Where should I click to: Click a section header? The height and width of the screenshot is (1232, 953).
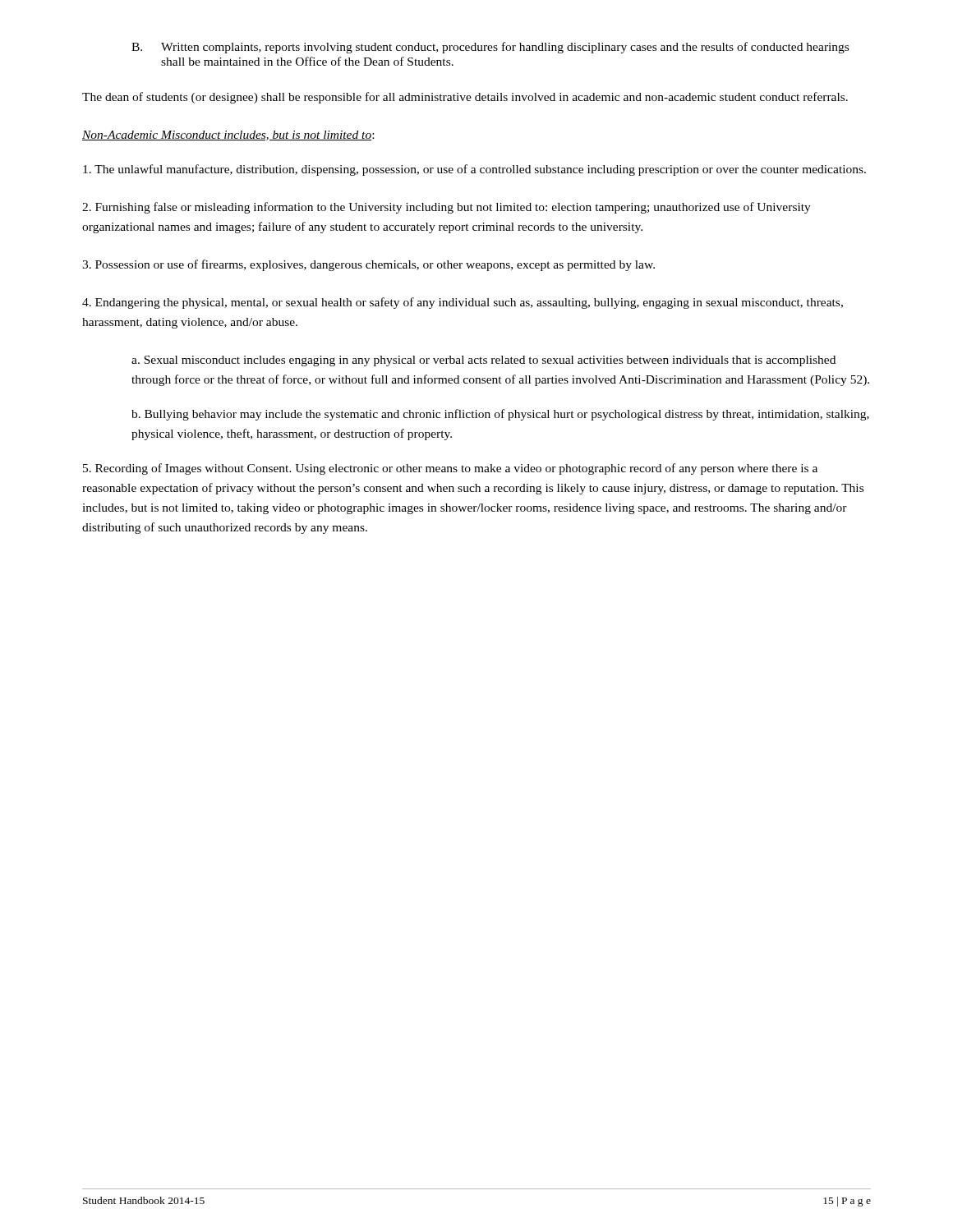click(229, 134)
